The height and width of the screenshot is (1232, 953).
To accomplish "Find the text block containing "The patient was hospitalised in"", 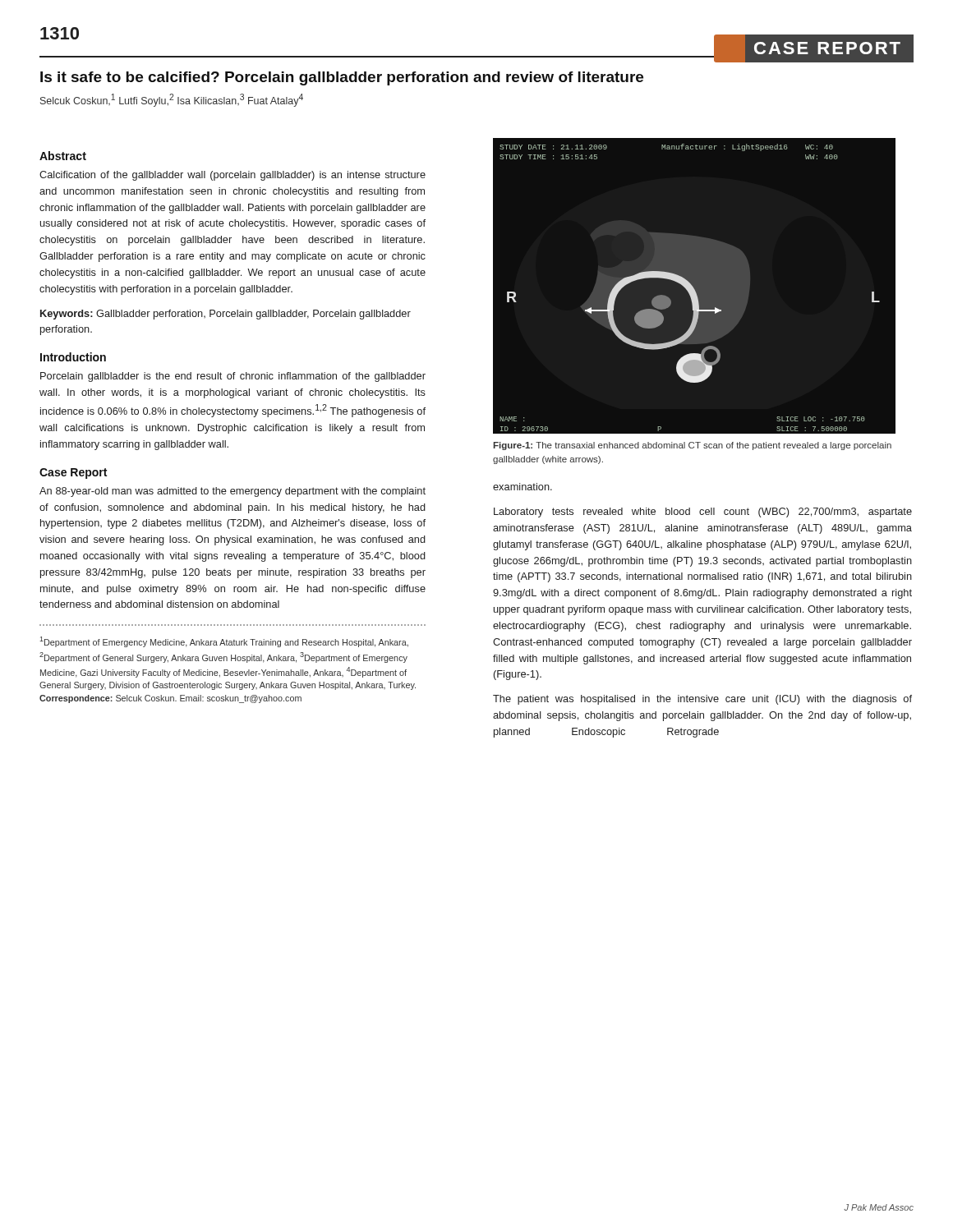I will tap(702, 715).
